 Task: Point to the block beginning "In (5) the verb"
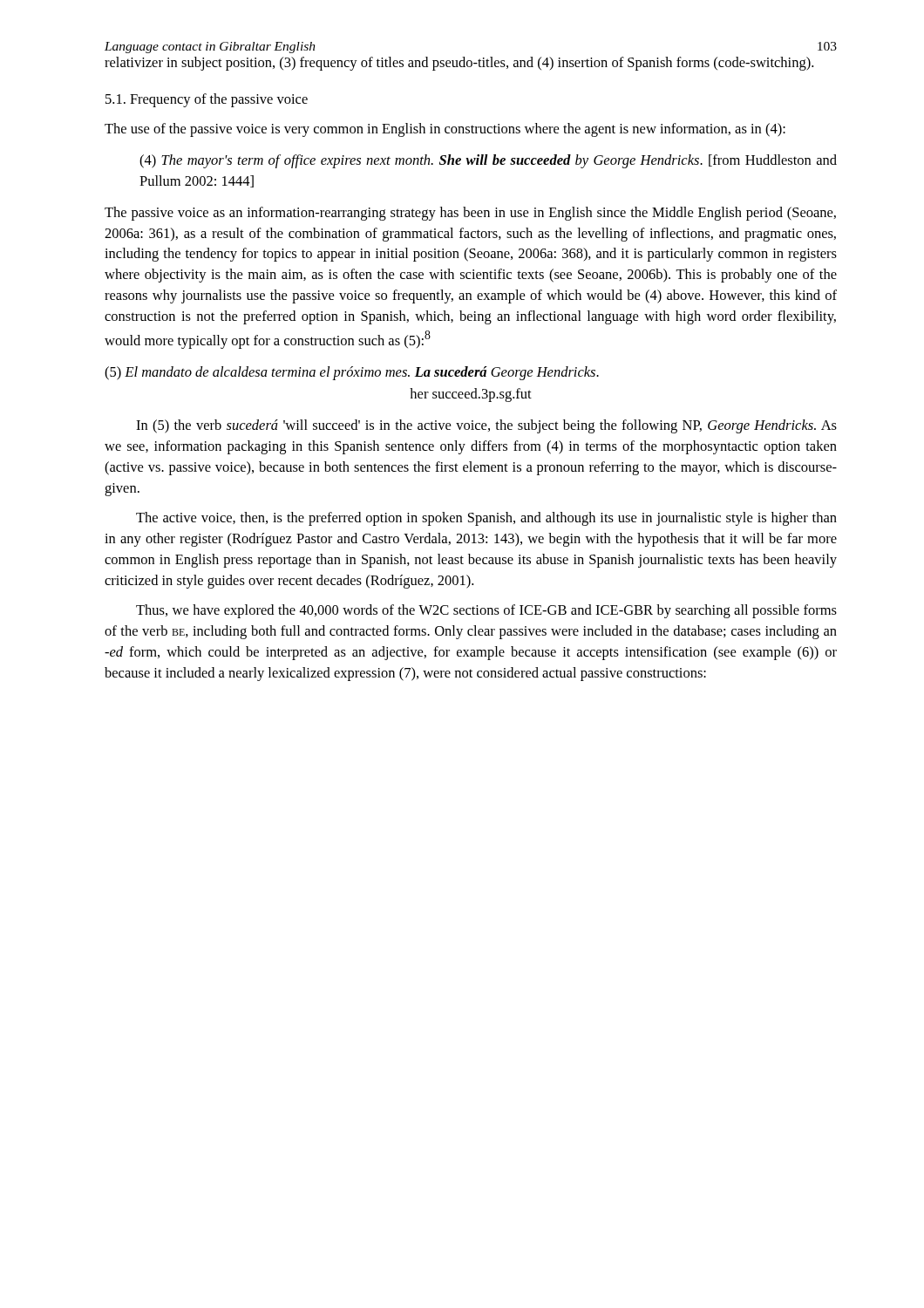pos(471,457)
